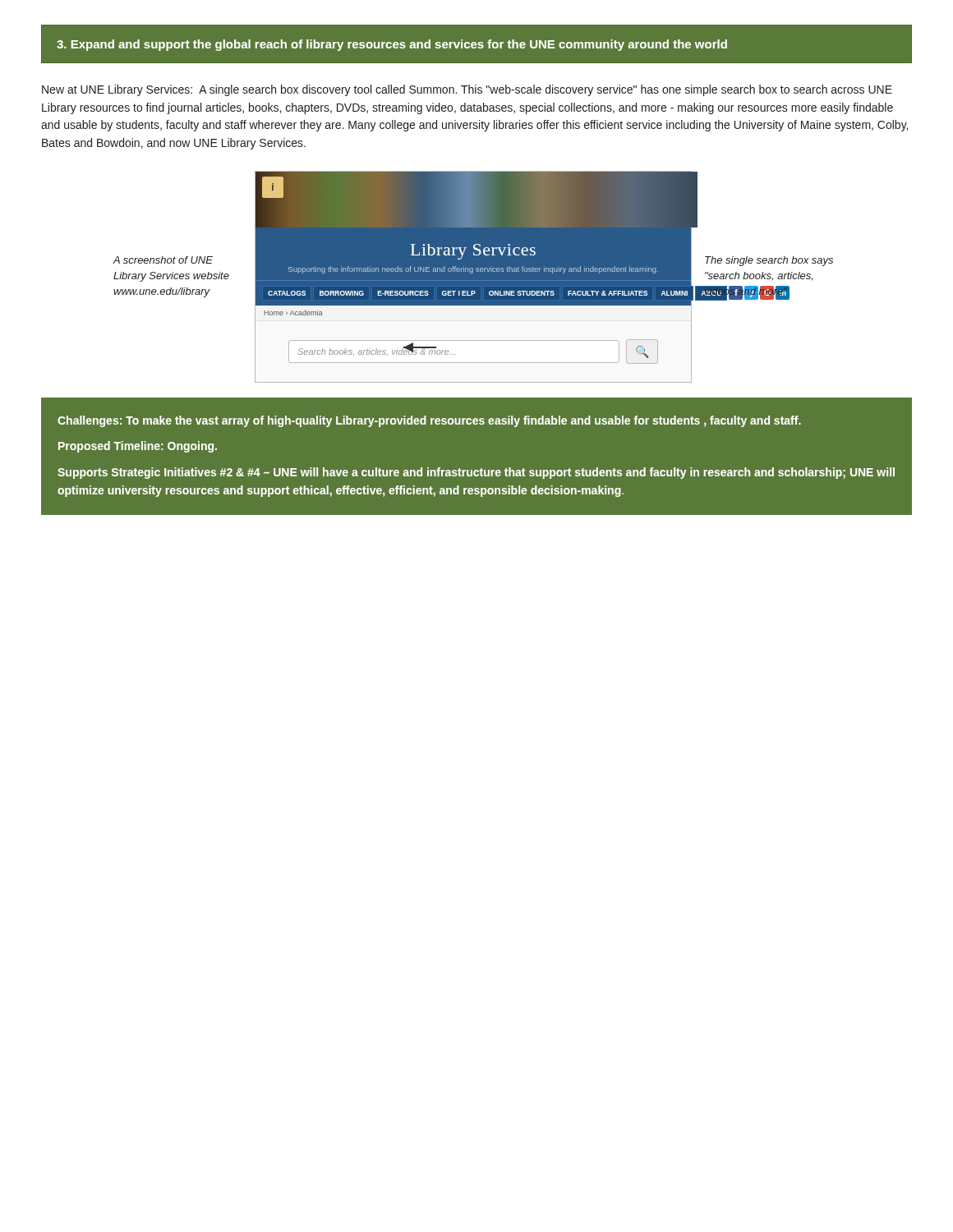Select the element starting "A screenshot of UNE Library"

tap(171, 276)
